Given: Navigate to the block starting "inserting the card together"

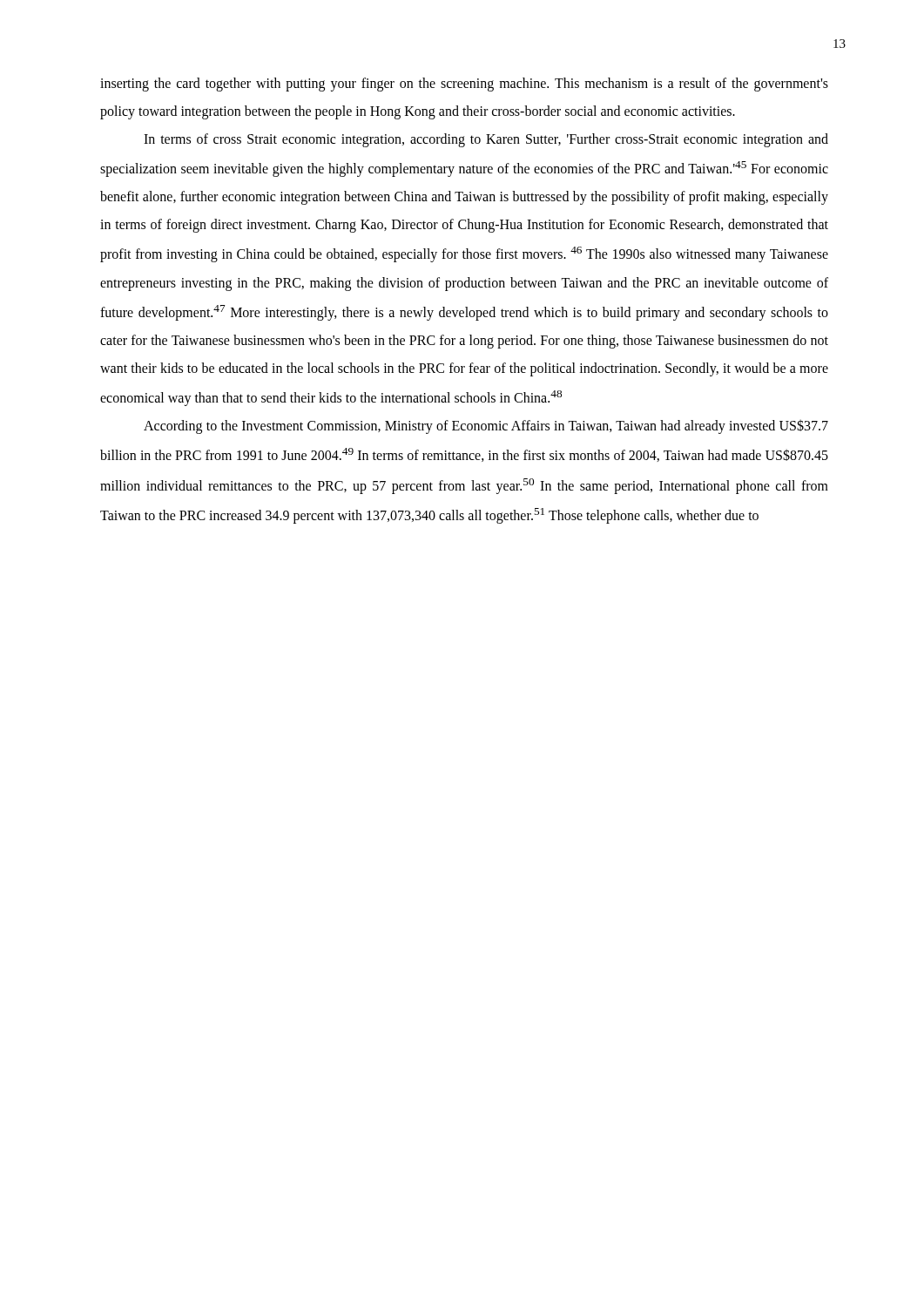Looking at the screenshot, I should pyautogui.click(x=464, y=98).
